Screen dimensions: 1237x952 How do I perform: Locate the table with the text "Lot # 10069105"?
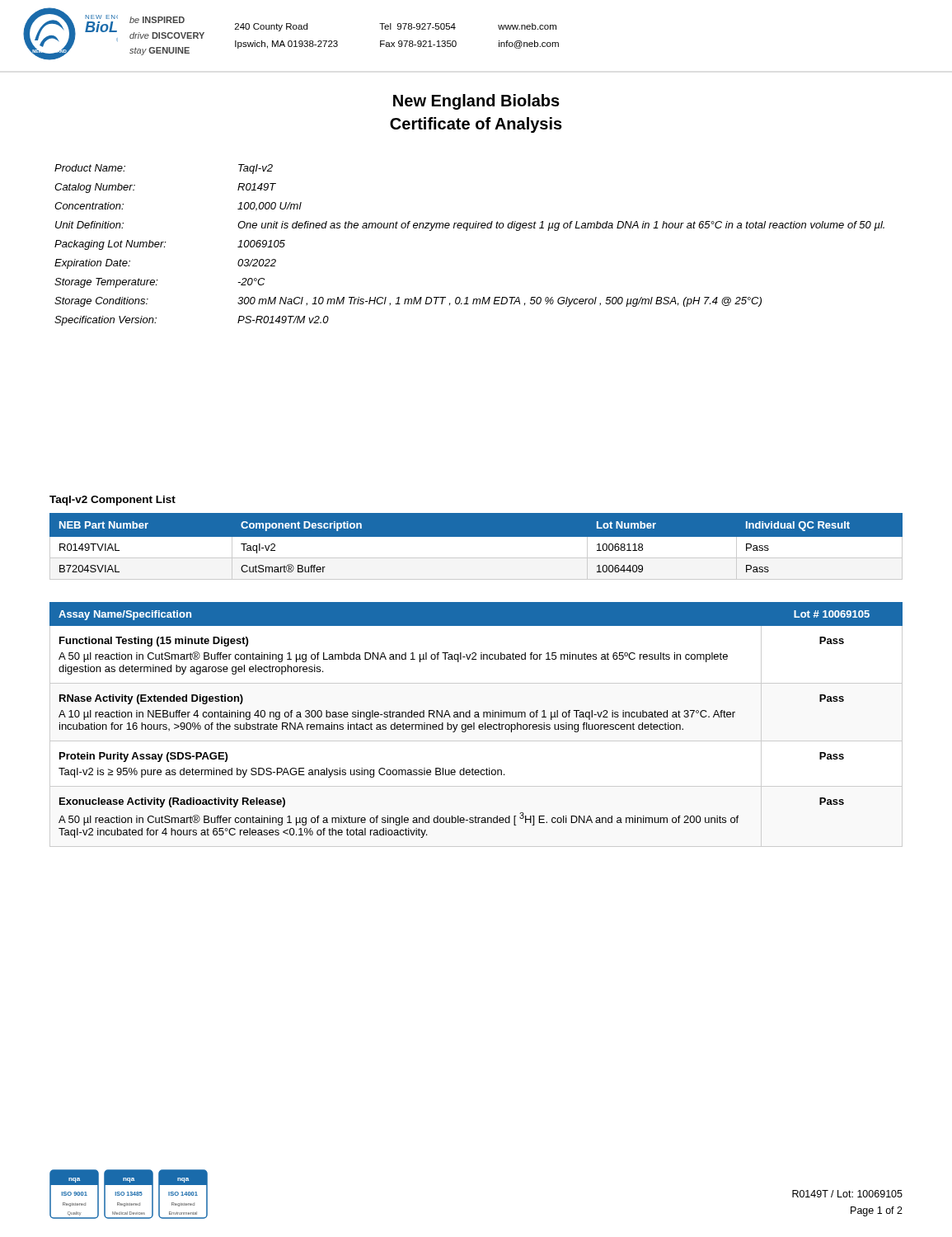[476, 725]
